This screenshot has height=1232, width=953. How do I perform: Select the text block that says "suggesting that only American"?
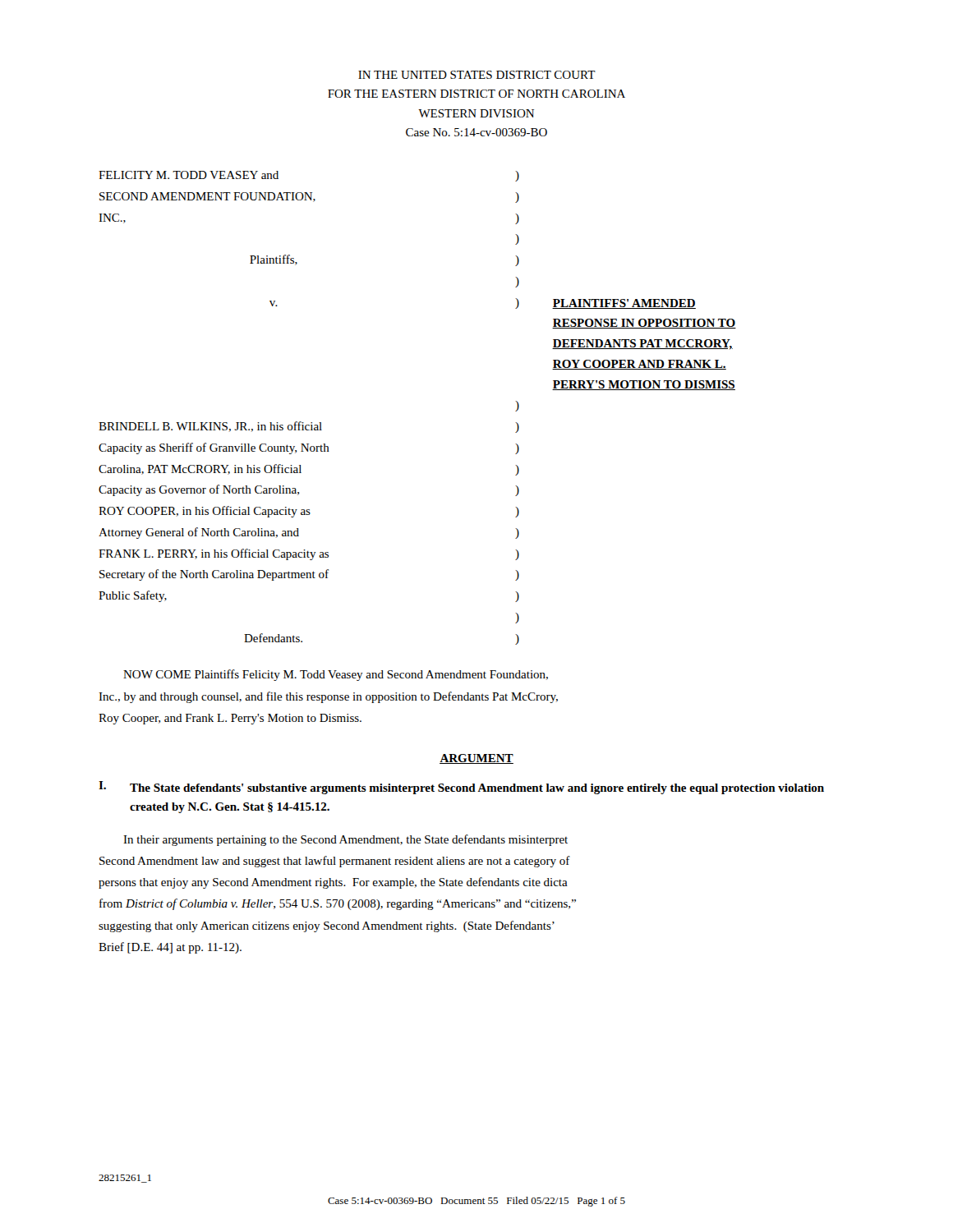click(x=327, y=925)
